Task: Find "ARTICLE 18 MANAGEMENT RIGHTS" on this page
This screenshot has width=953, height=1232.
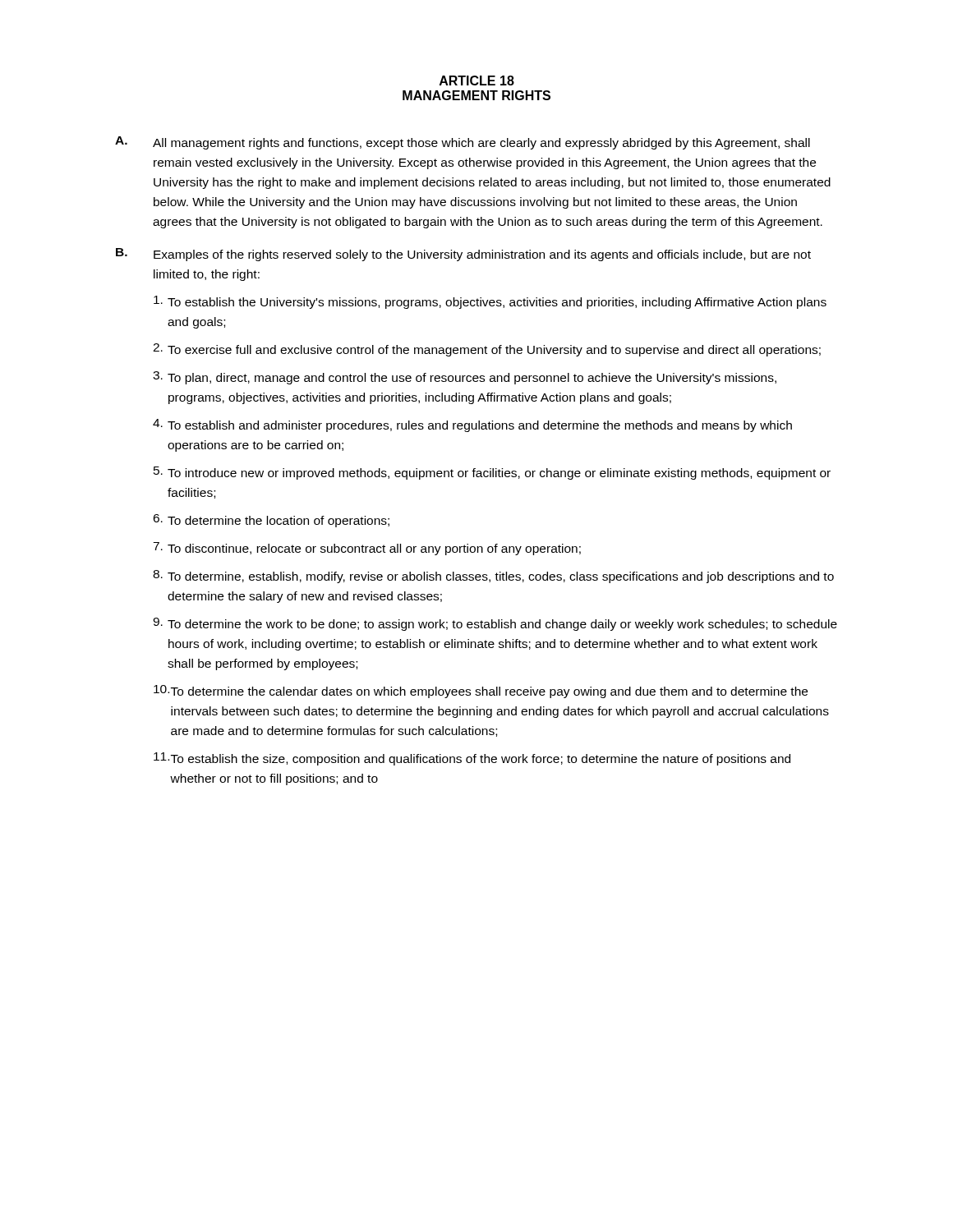Action: [x=476, y=89]
